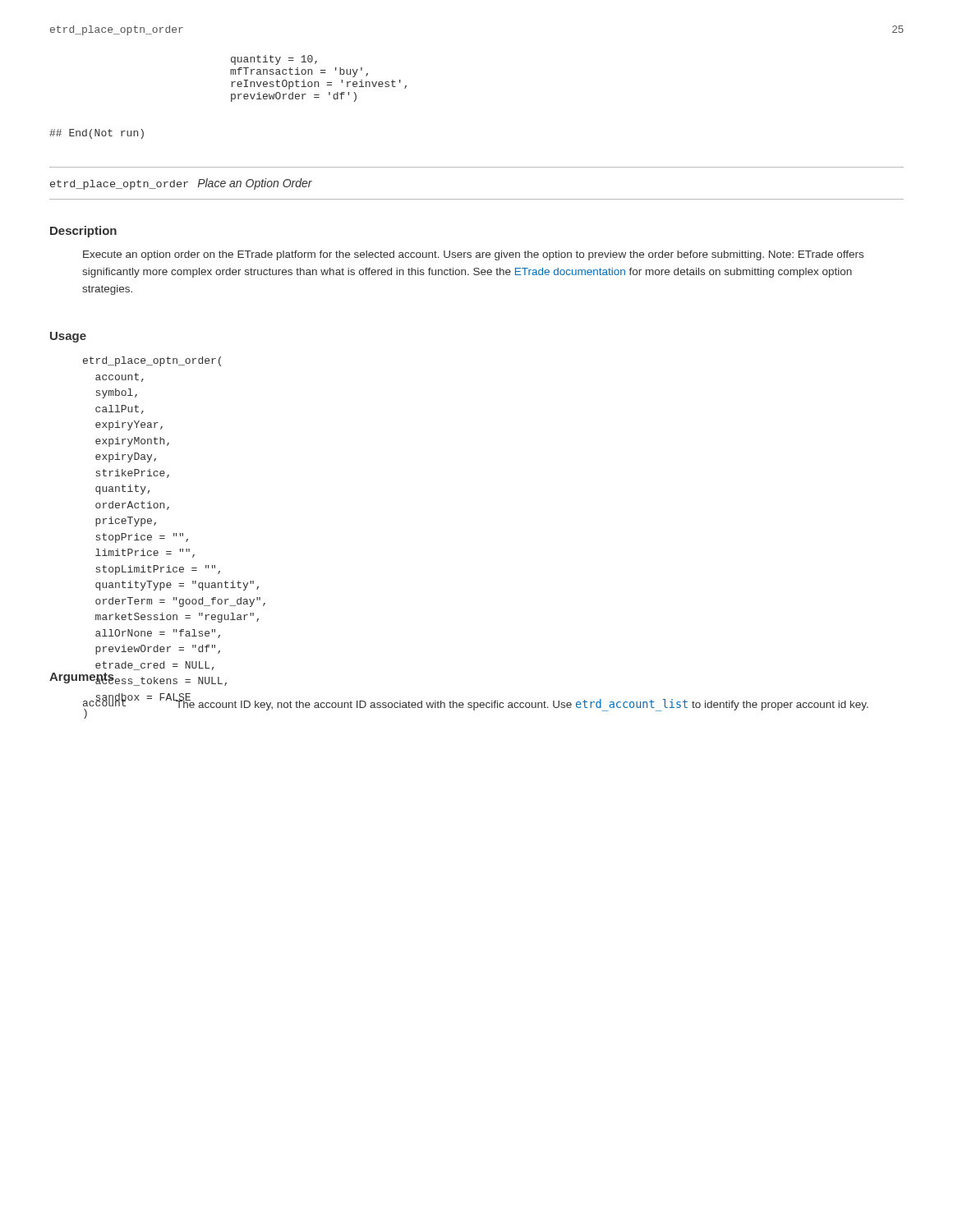Find the table that mentions "The account ID"

[493, 706]
